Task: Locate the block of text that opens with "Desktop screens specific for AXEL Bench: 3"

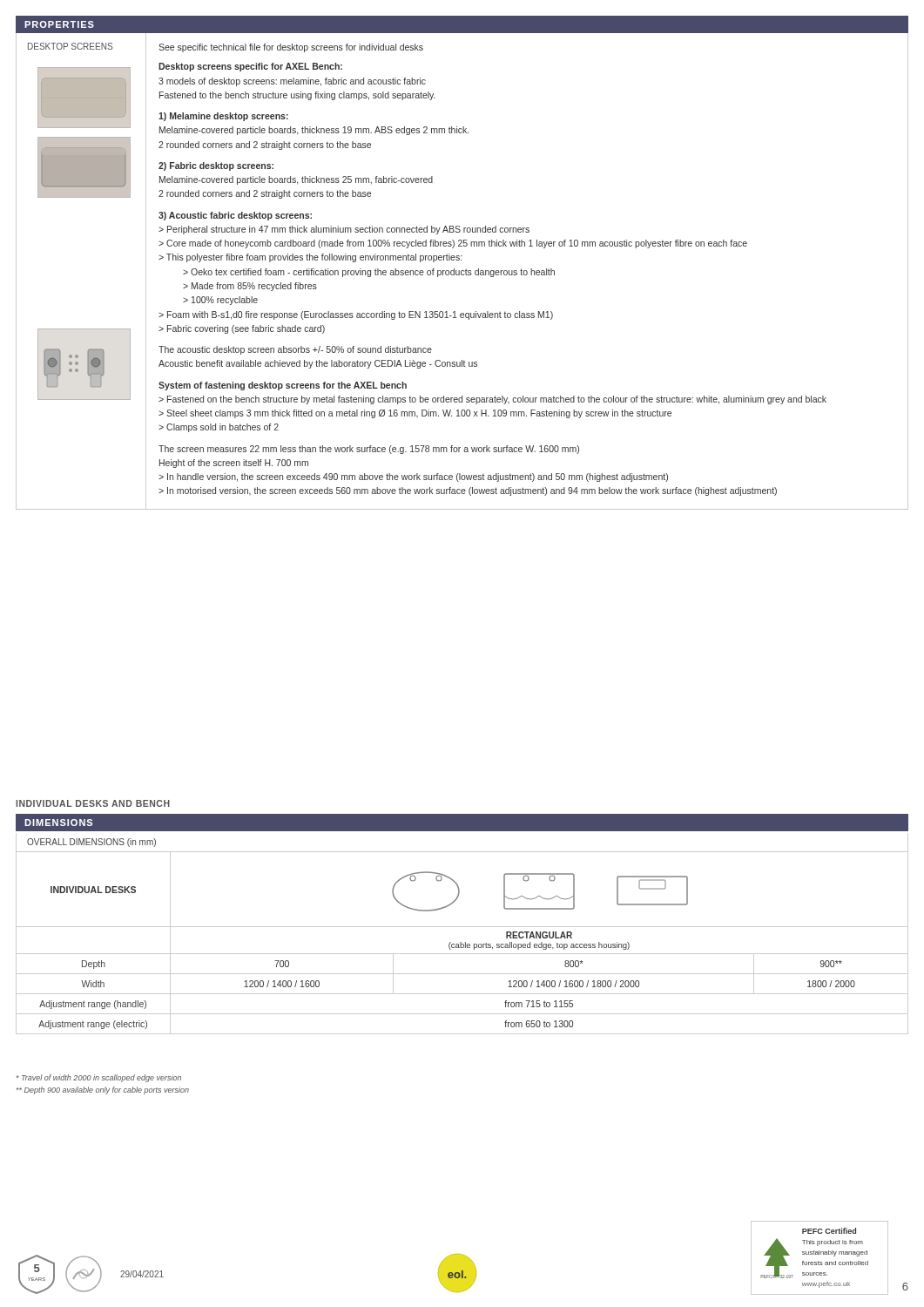Action: pos(297,81)
